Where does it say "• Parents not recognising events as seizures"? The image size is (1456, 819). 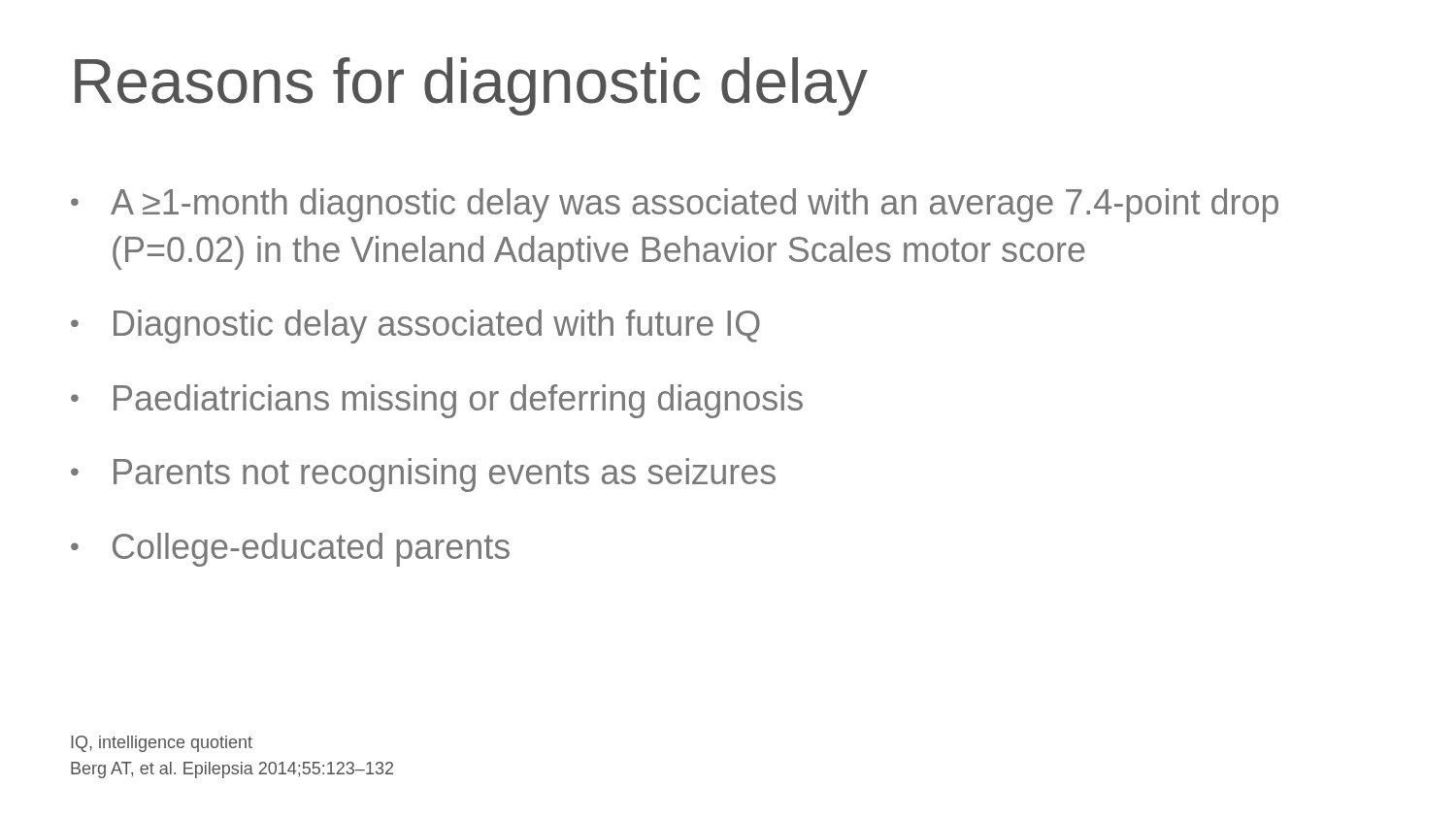724,473
